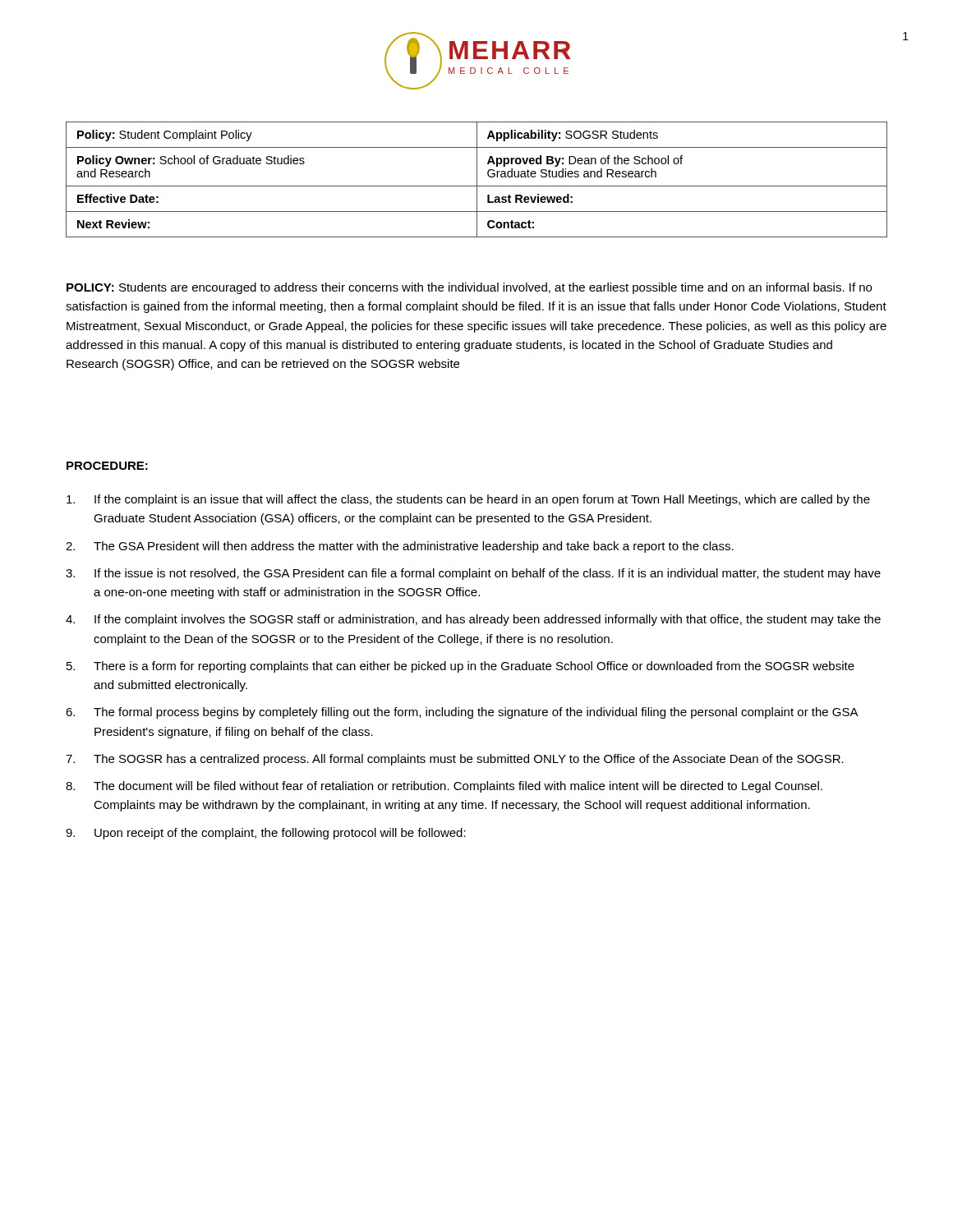Locate the block of text that opens with "5. There is a"
This screenshot has width=953, height=1232.
tap(476, 675)
